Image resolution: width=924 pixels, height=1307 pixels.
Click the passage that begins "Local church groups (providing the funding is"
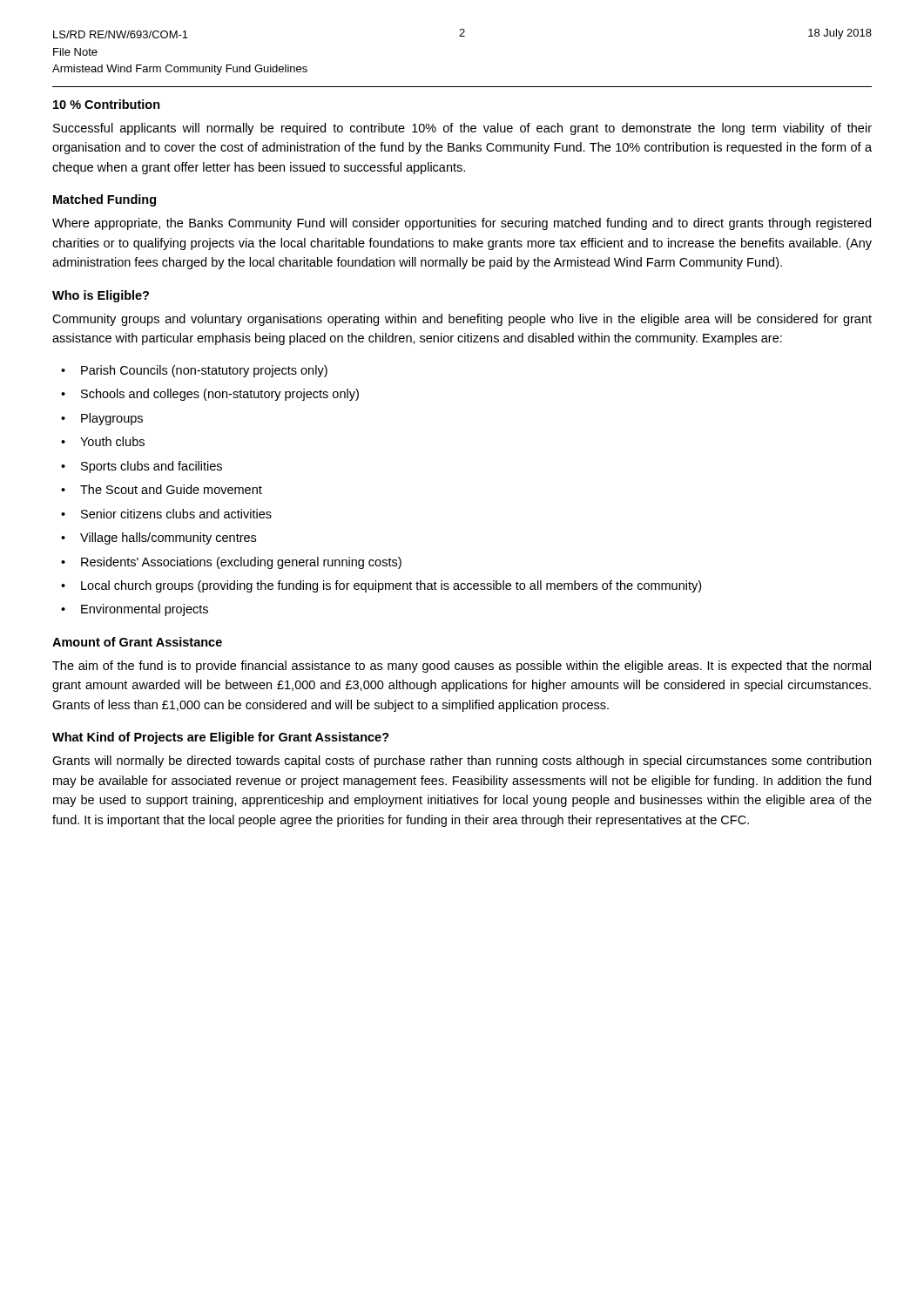(x=391, y=585)
